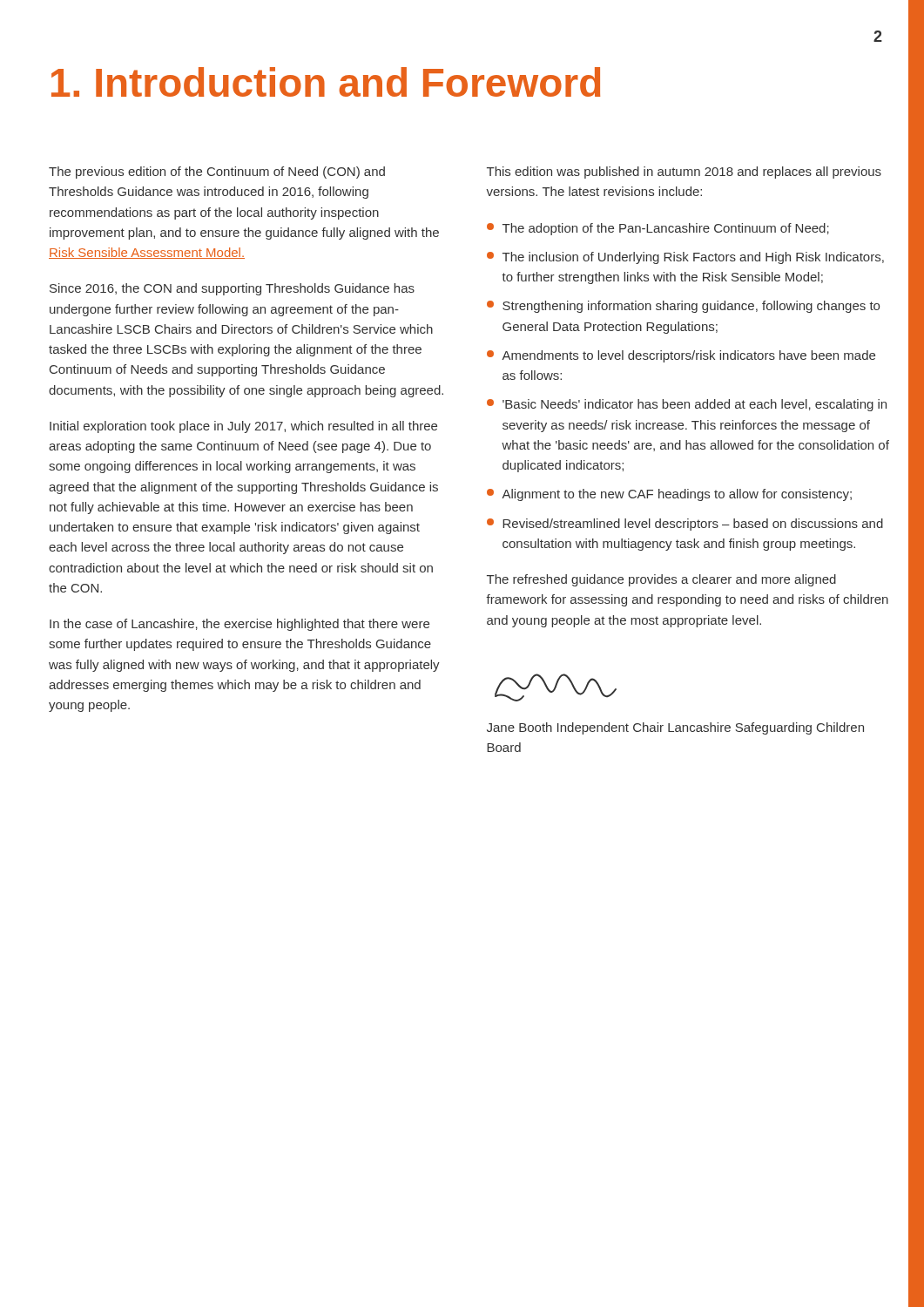
Task: Select the list item containing "'Basic Needs' indicator has been added at"
Action: coord(688,435)
